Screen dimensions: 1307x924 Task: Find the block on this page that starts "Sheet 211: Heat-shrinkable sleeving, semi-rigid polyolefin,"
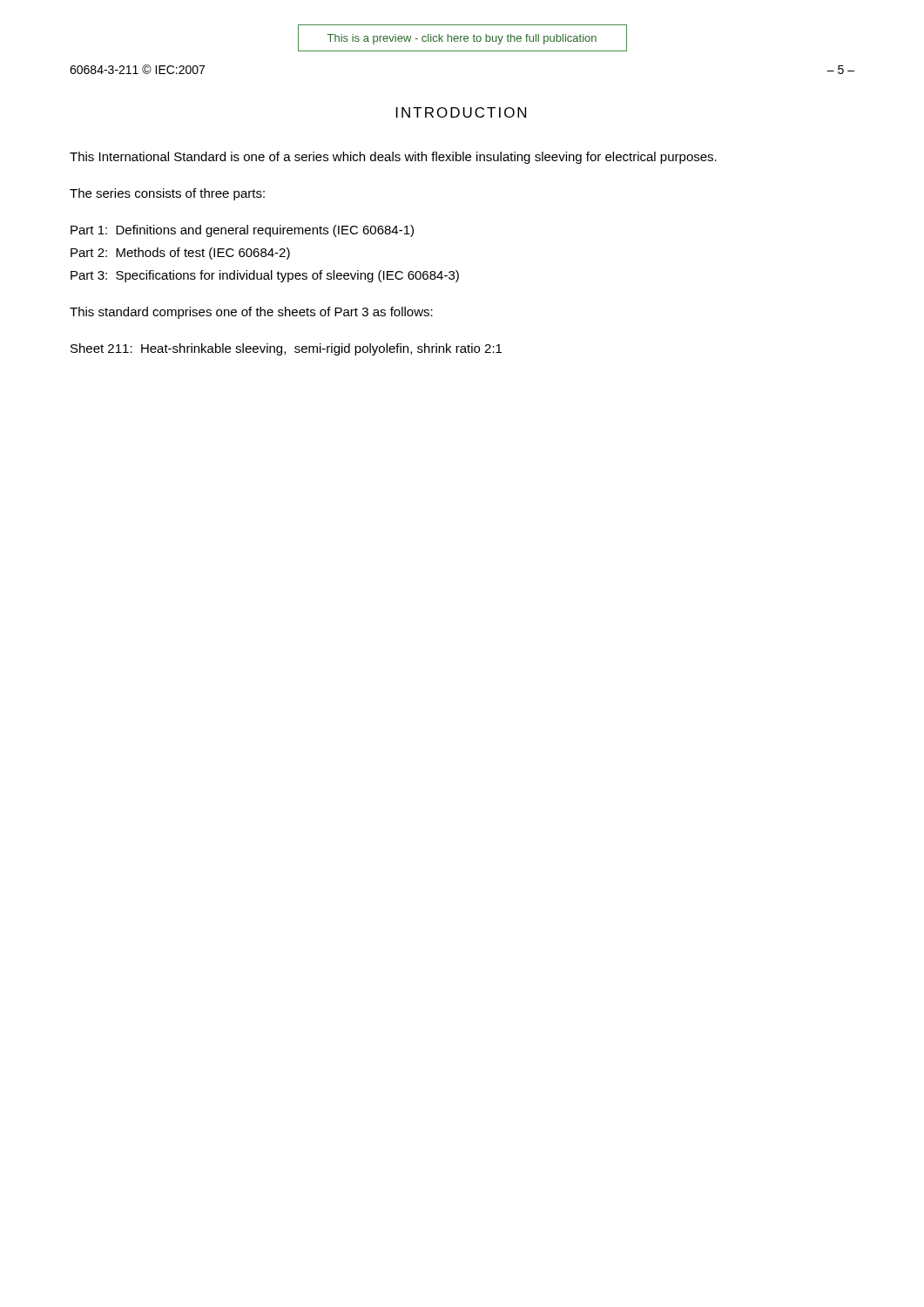(286, 348)
